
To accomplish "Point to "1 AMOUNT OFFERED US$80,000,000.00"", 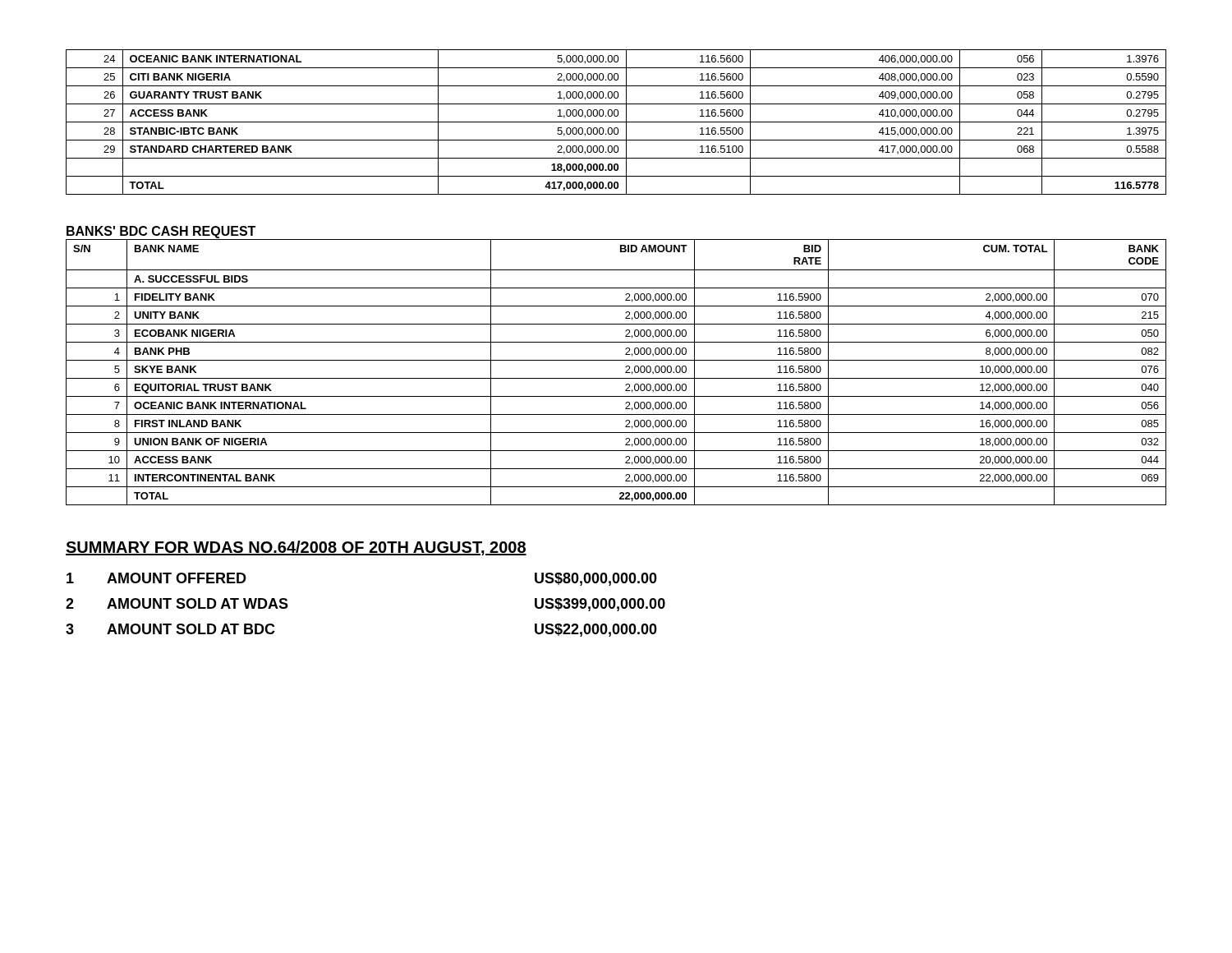I will click(616, 579).
